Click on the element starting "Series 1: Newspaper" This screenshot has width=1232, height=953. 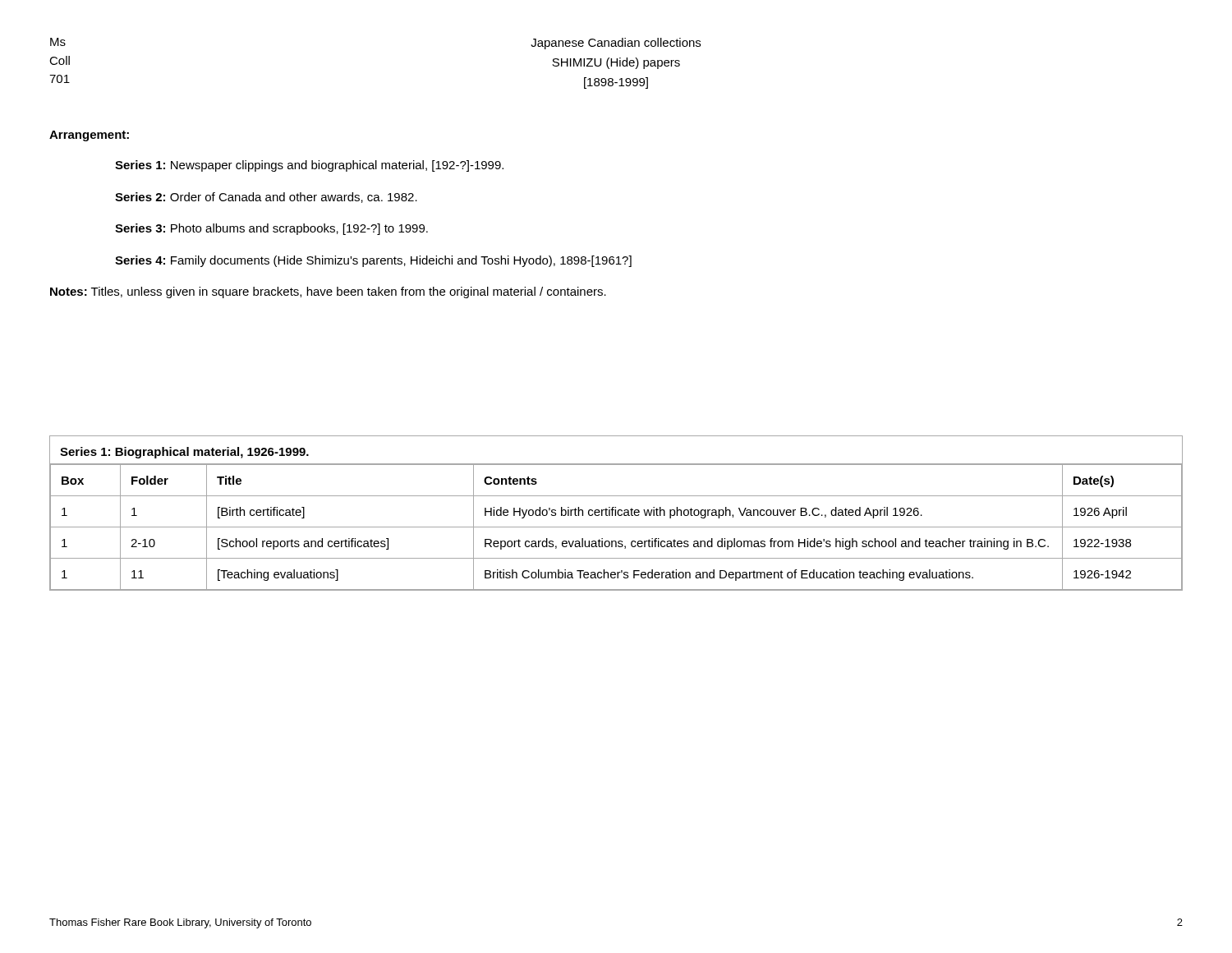click(x=310, y=165)
